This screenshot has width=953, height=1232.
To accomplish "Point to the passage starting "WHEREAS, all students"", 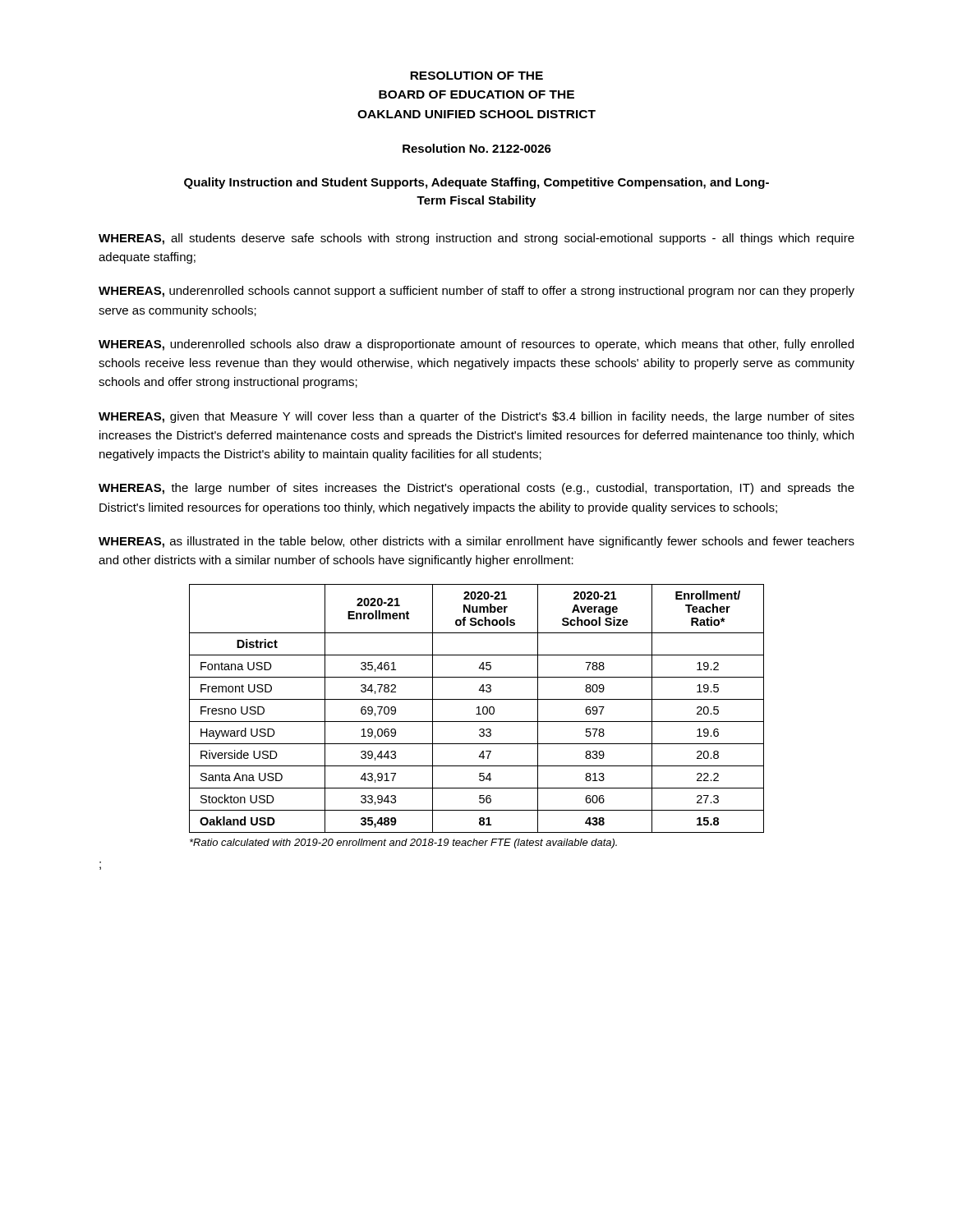I will pyautogui.click(x=476, y=247).
